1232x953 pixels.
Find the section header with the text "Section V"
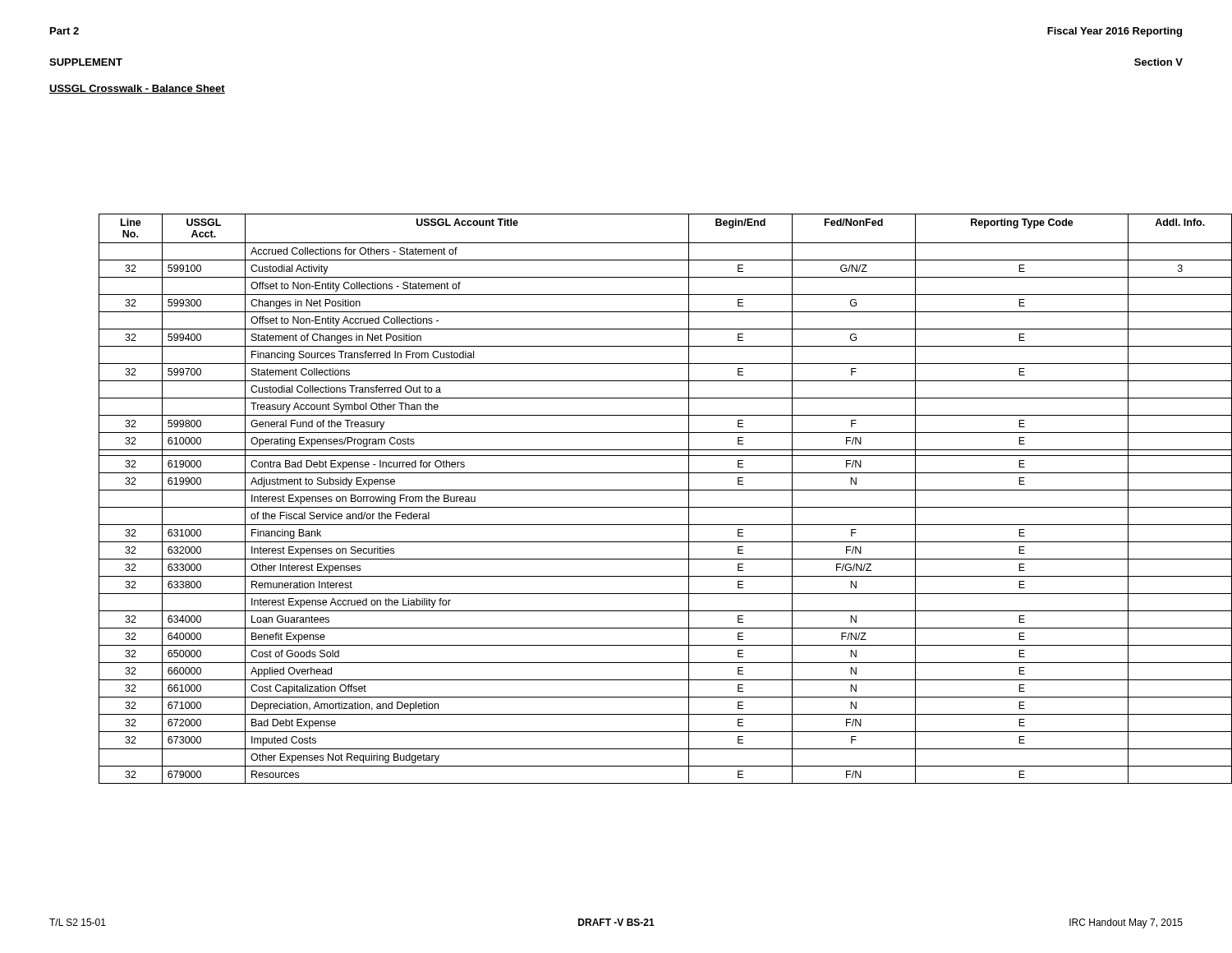pyautogui.click(x=1158, y=62)
